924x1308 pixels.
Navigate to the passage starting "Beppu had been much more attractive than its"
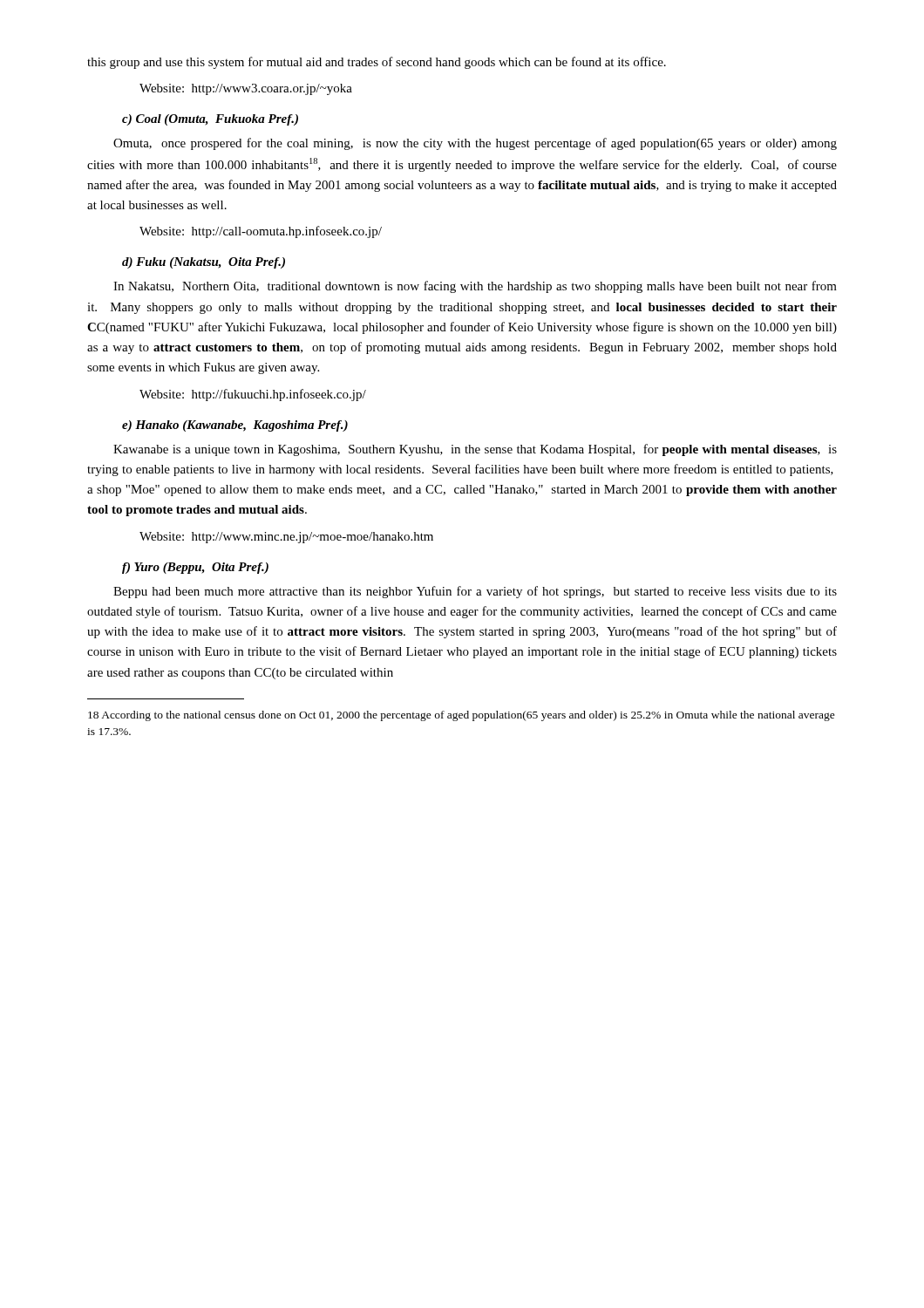tap(462, 631)
